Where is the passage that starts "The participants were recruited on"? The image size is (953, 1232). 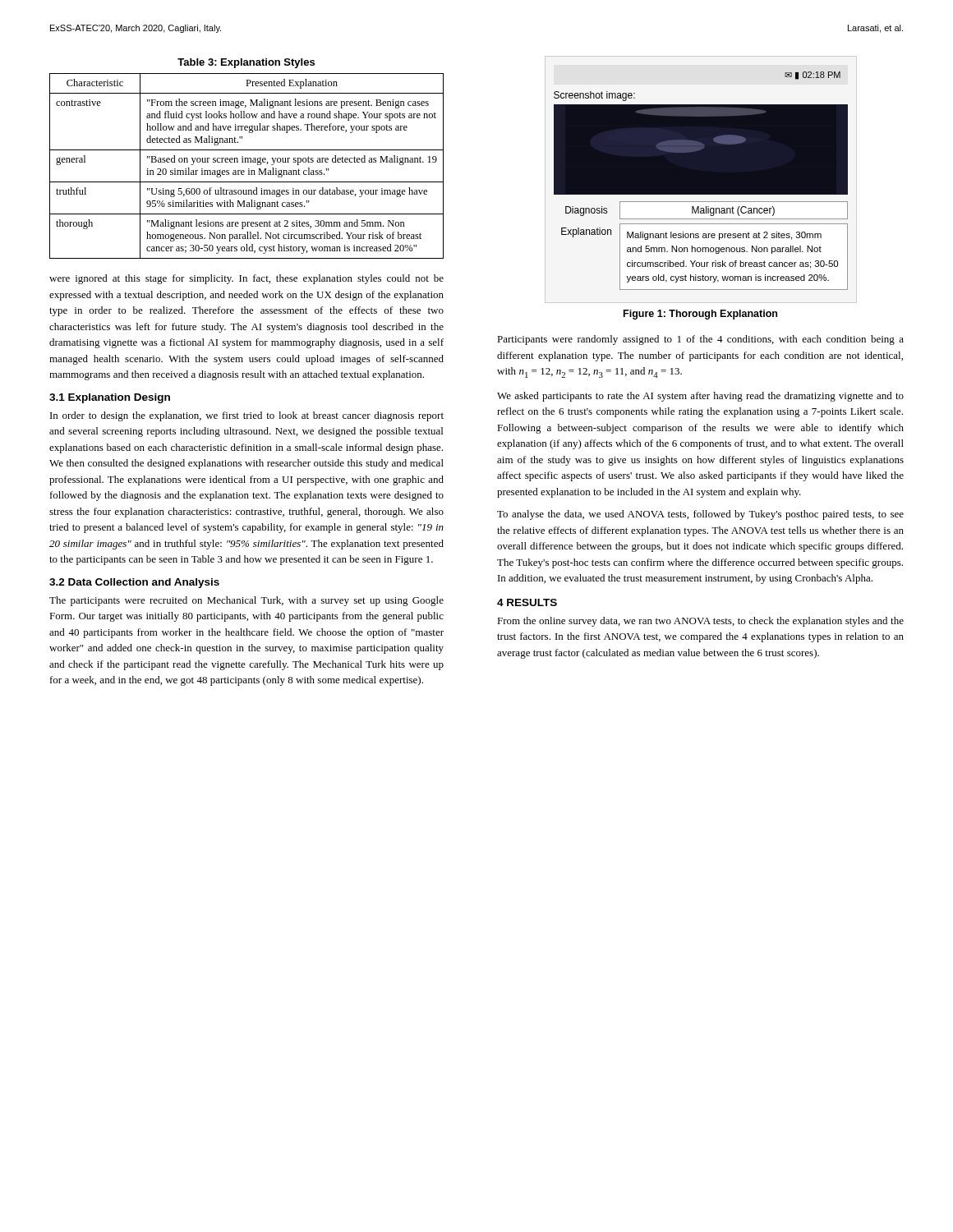[x=246, y=640]
